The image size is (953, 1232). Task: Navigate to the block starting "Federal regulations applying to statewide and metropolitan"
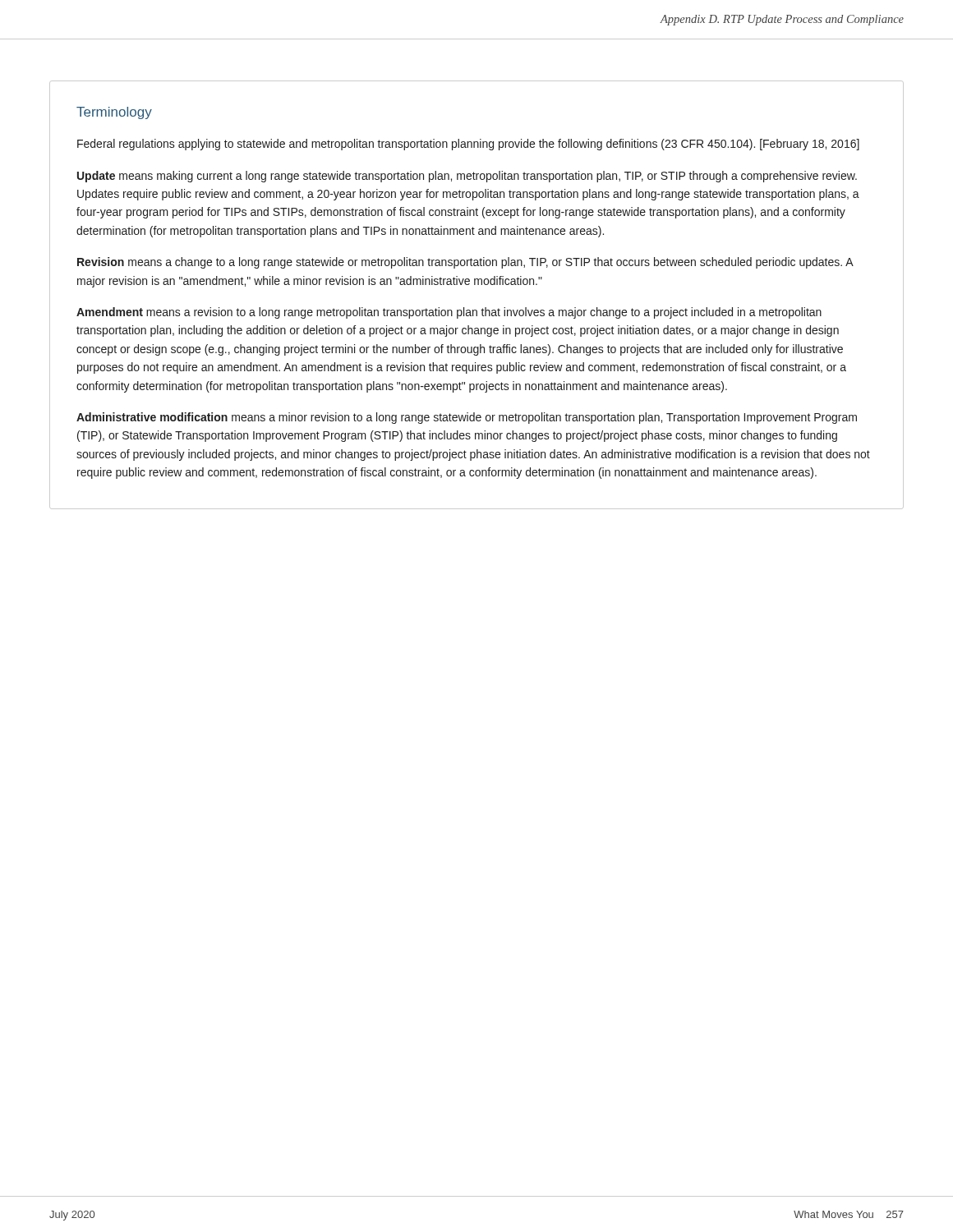pos(468,144)
